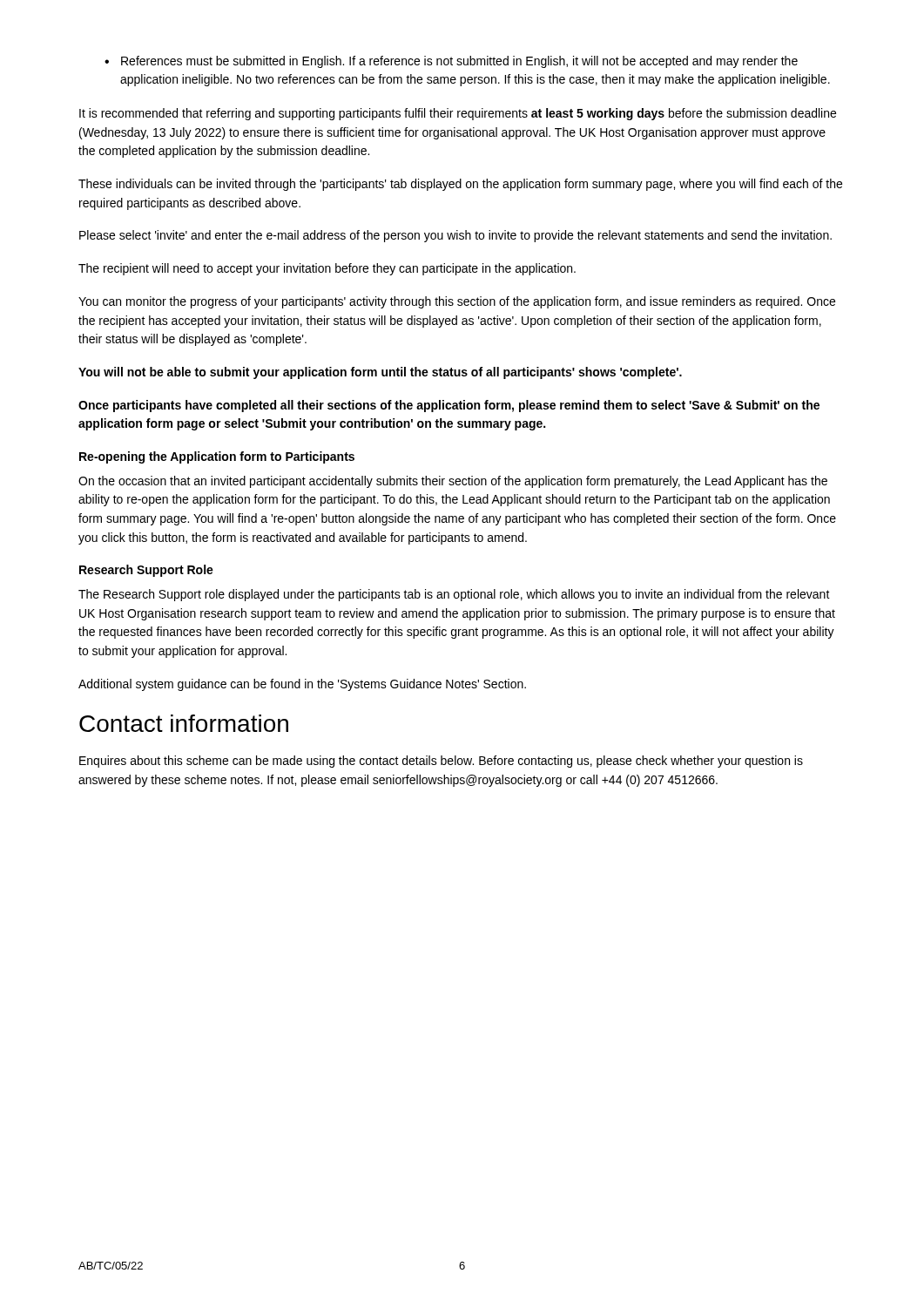This screenshot has height=1307, width=924.
Task: Point to the block starting "Additional system guidance can be found"
Action: [462, 685]
